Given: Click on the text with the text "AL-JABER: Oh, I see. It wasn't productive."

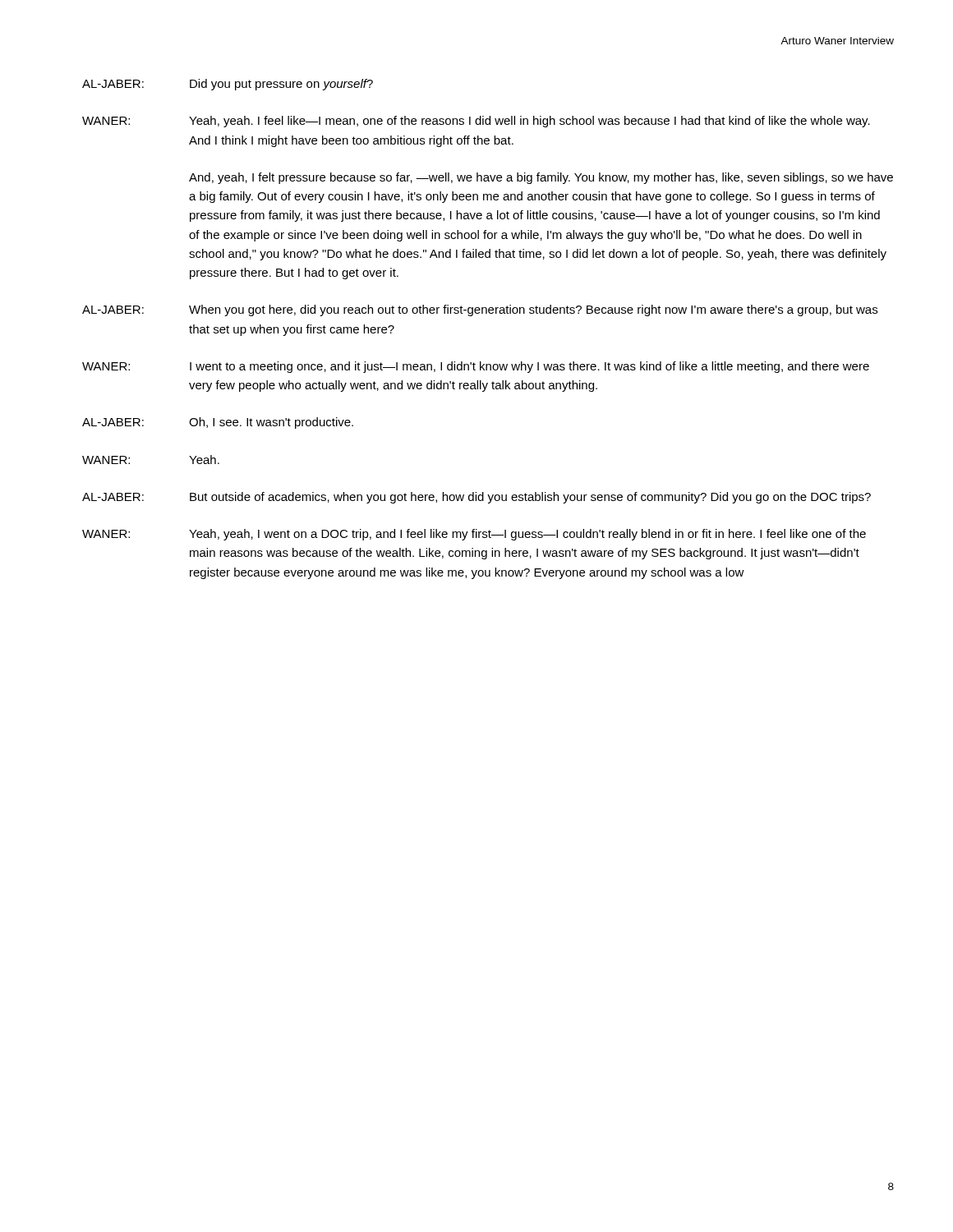Looking at the screenshot, I should pyautogui.click(x=218, y=423).
